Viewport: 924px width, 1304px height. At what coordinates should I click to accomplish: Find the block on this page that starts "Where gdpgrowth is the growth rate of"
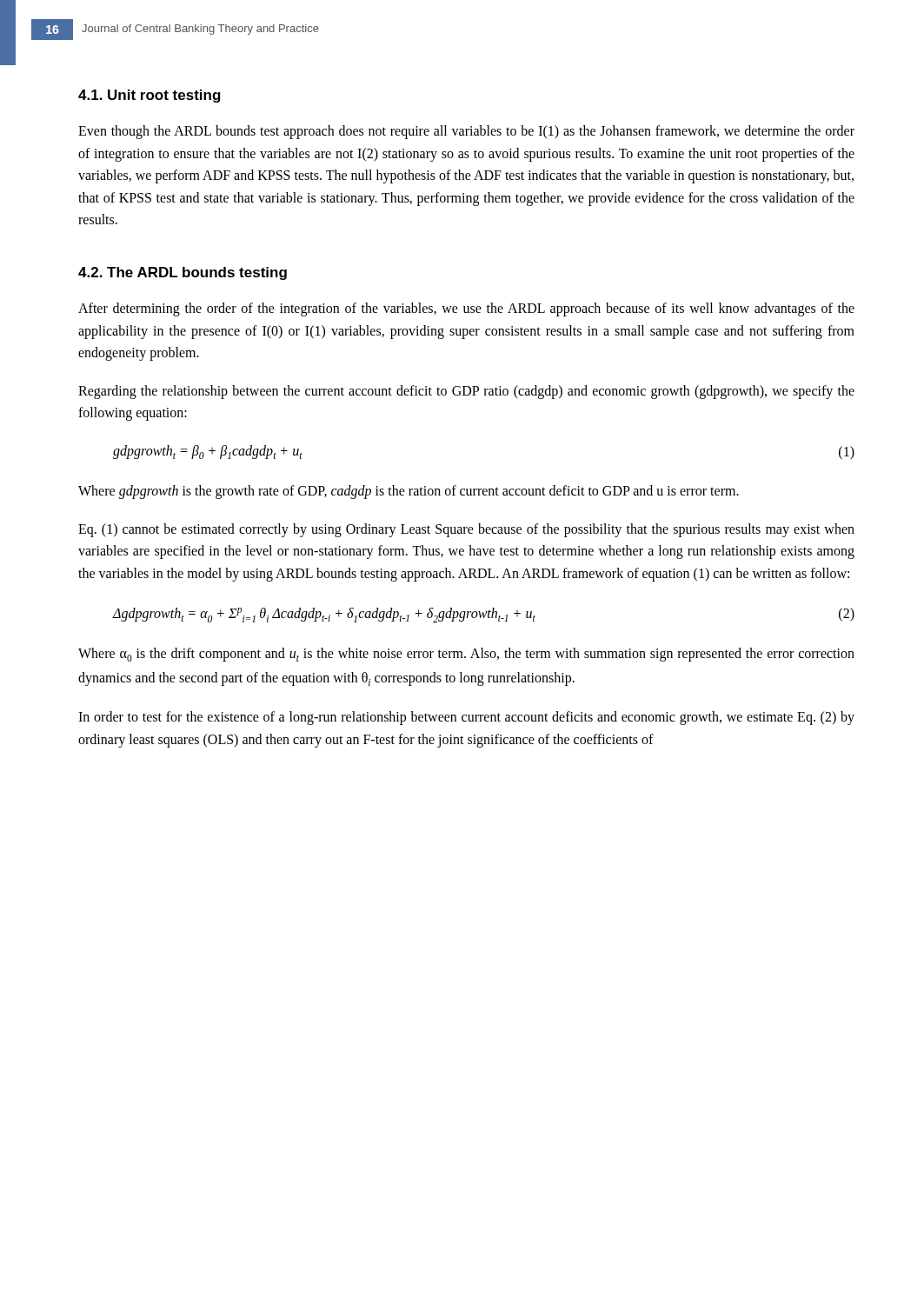(409, 491)
